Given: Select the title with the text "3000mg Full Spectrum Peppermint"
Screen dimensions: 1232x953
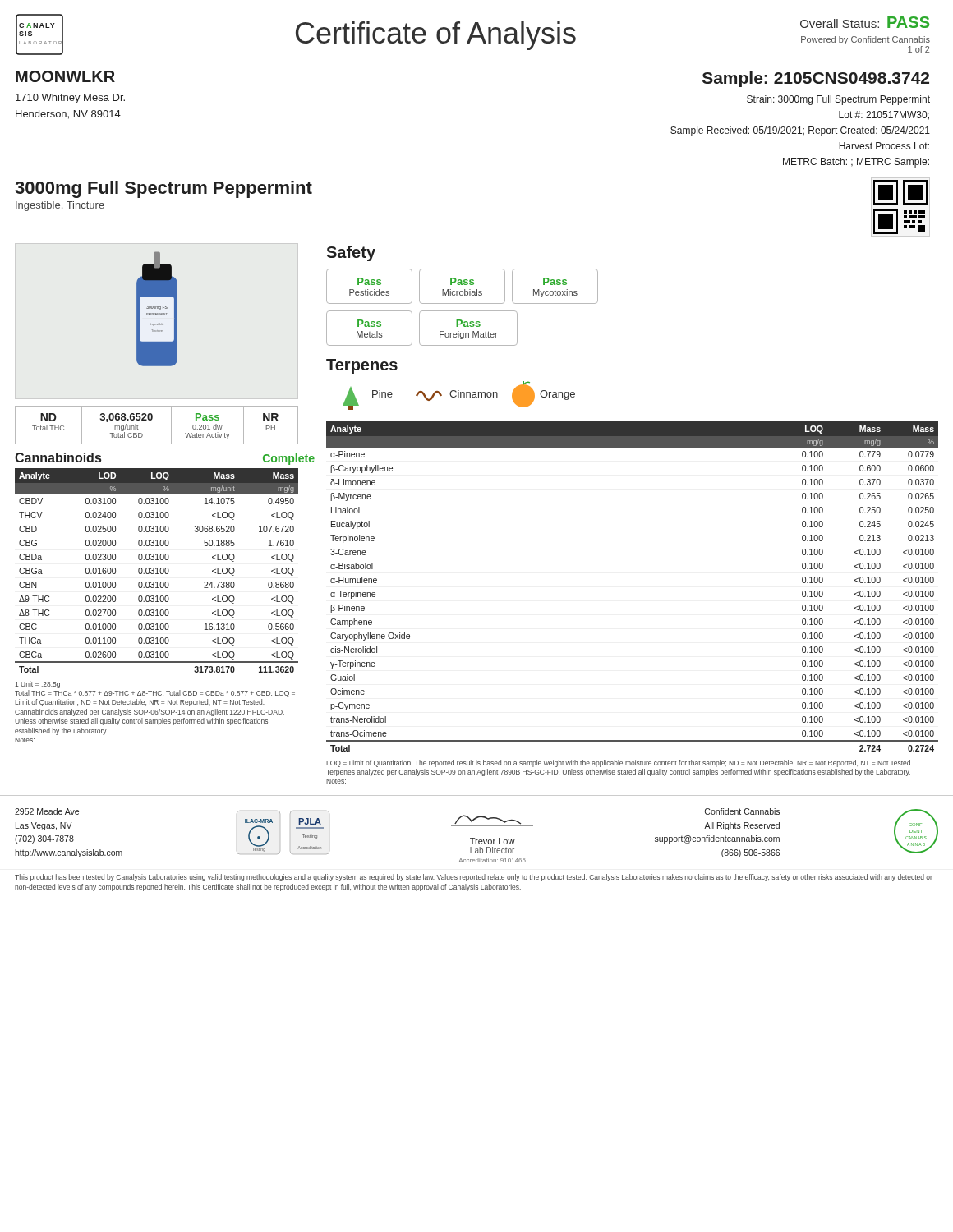Looking at the screenshot, I should coord(163,187).
